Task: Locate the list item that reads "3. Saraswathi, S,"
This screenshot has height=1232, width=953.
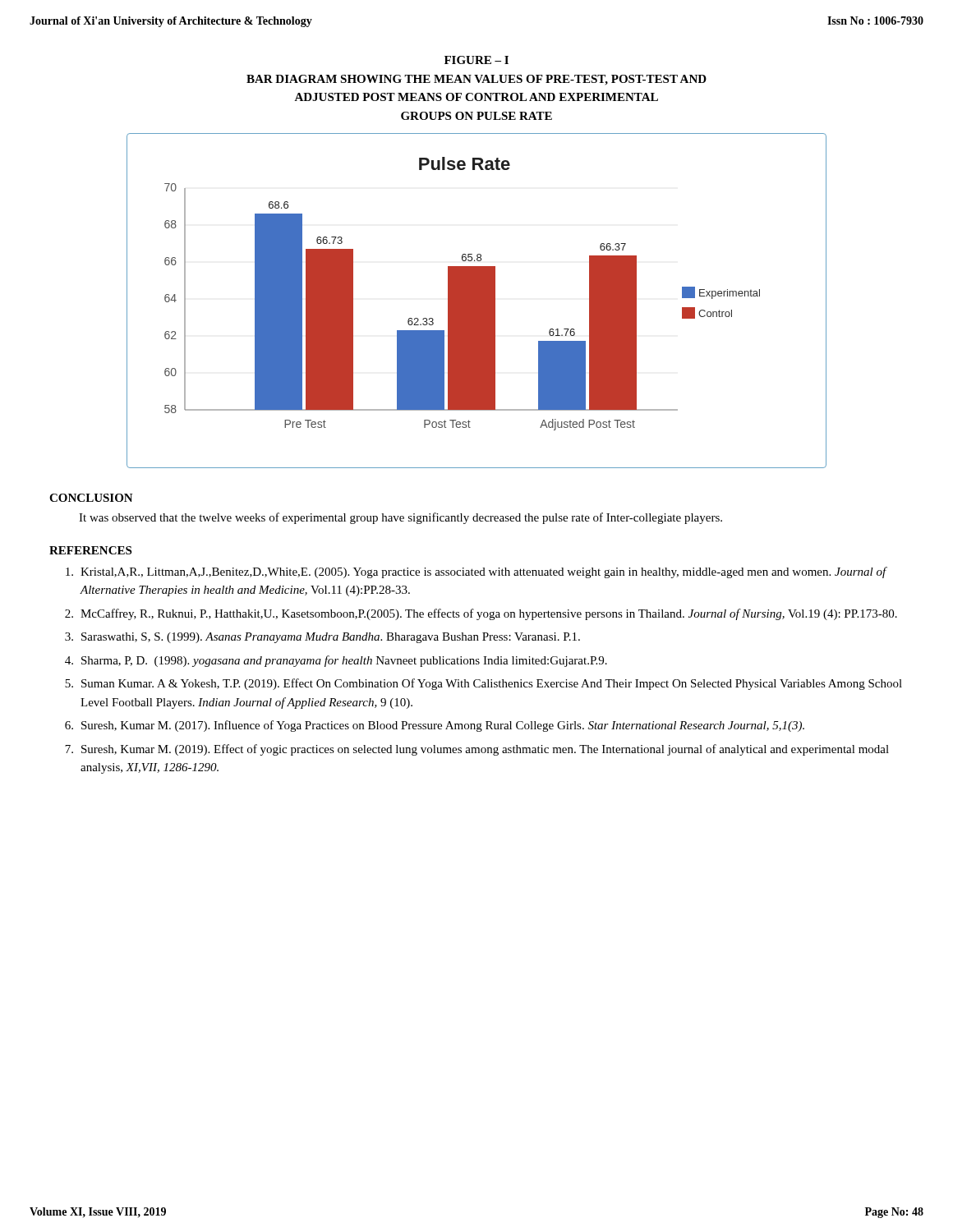Action: [476, 637]
